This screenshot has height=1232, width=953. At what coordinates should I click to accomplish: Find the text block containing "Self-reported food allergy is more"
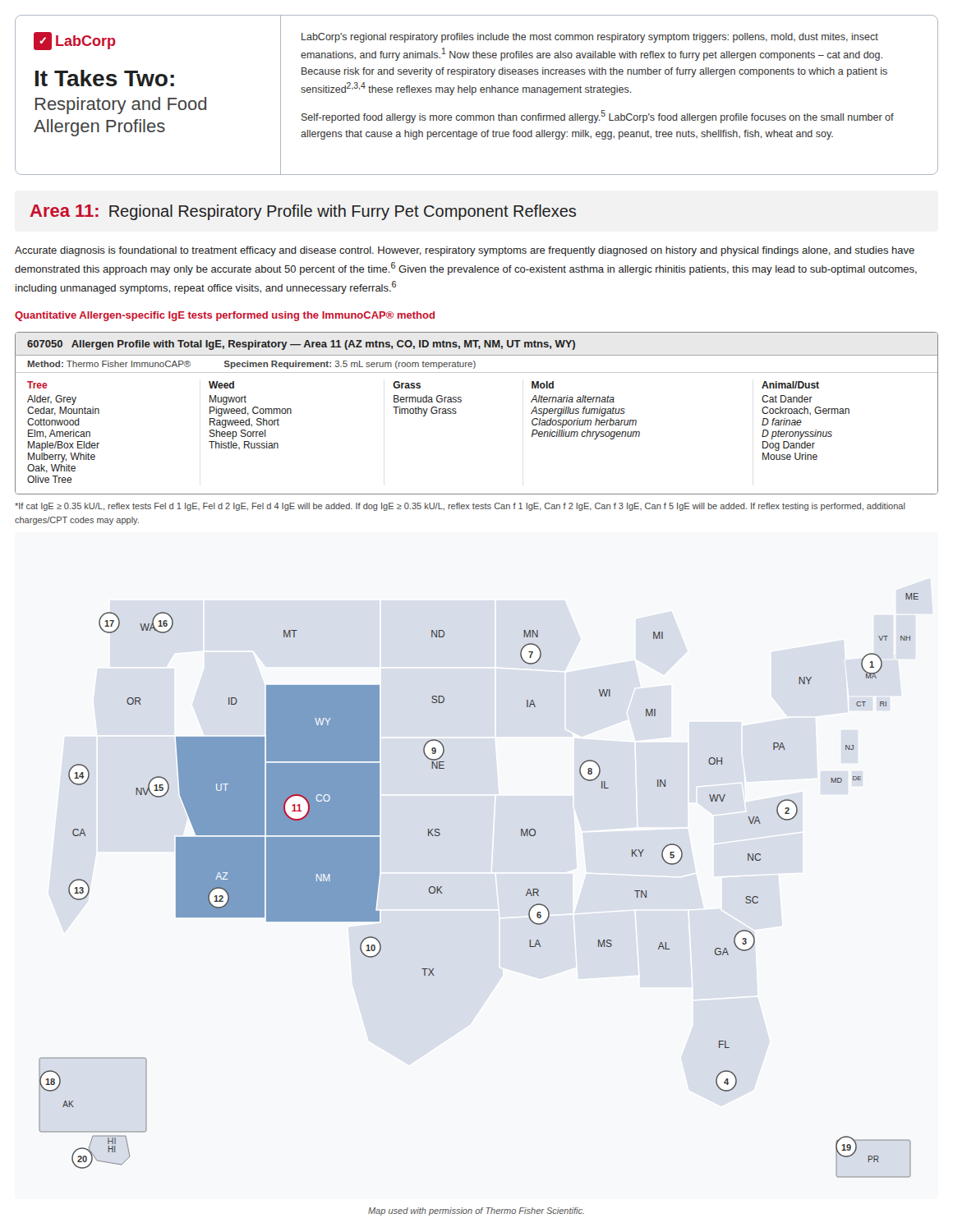[597, 125]
